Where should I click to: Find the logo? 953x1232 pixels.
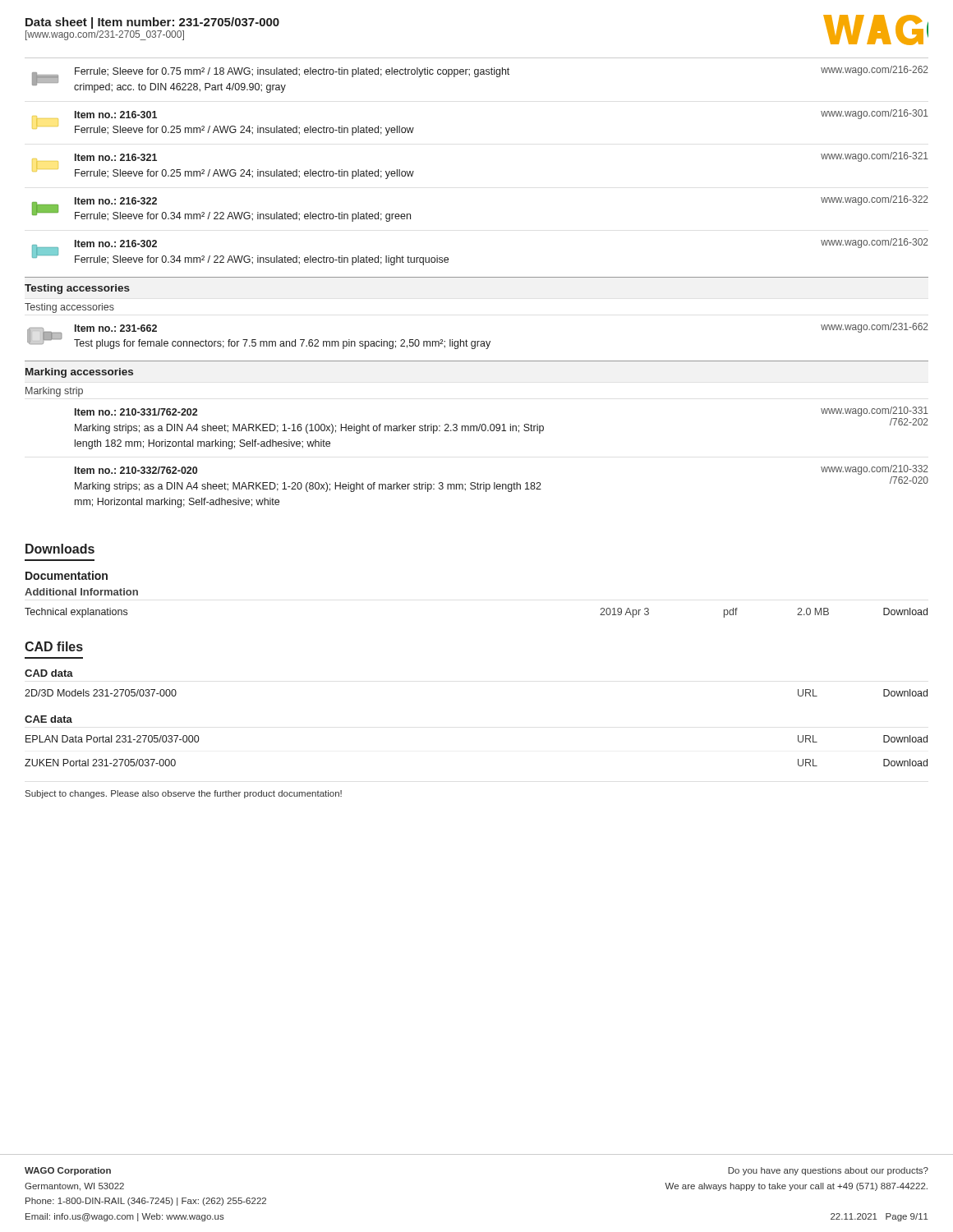[875, 31]
